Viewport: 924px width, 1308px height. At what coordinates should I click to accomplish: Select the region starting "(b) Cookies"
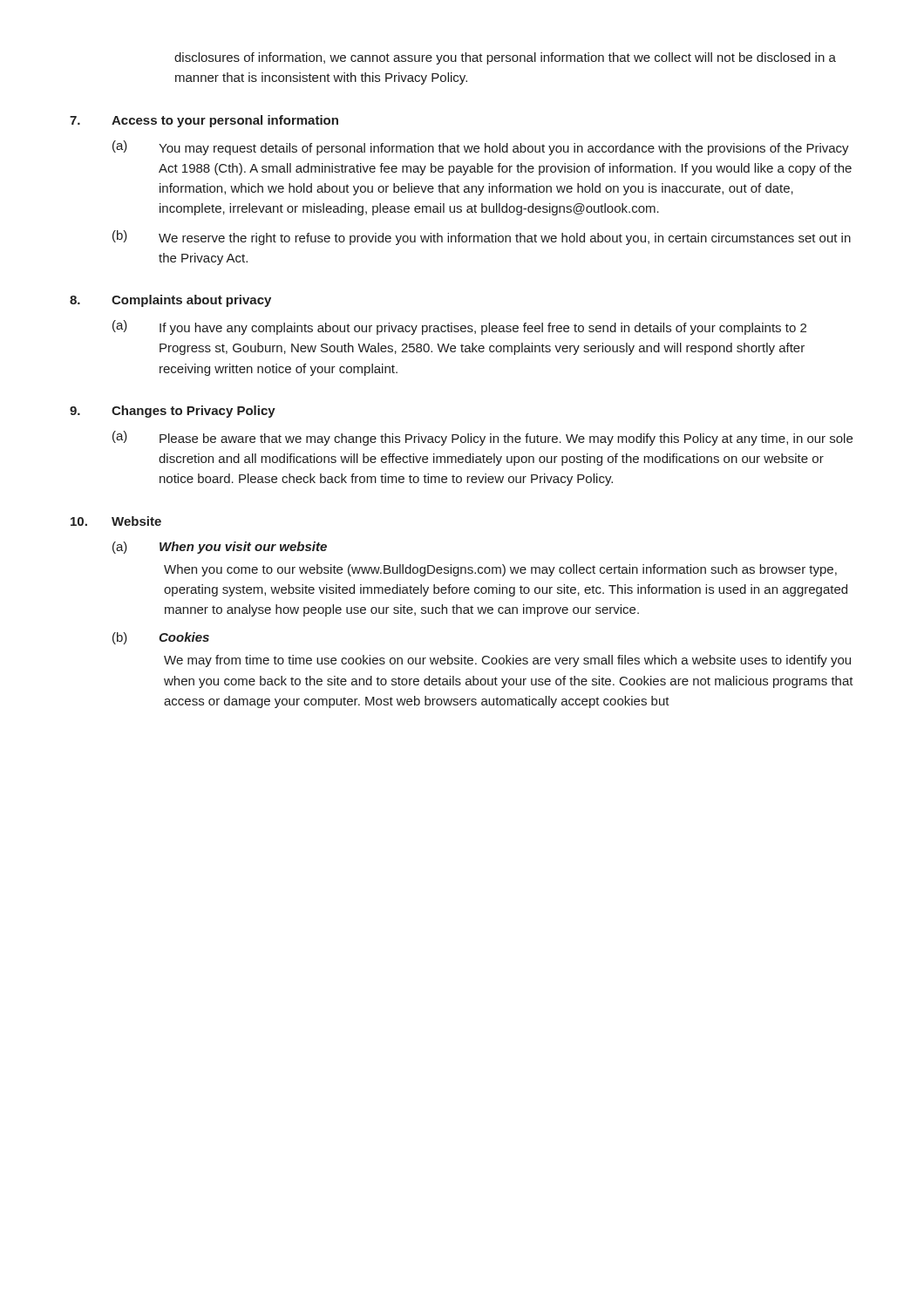tap(161, 637)
